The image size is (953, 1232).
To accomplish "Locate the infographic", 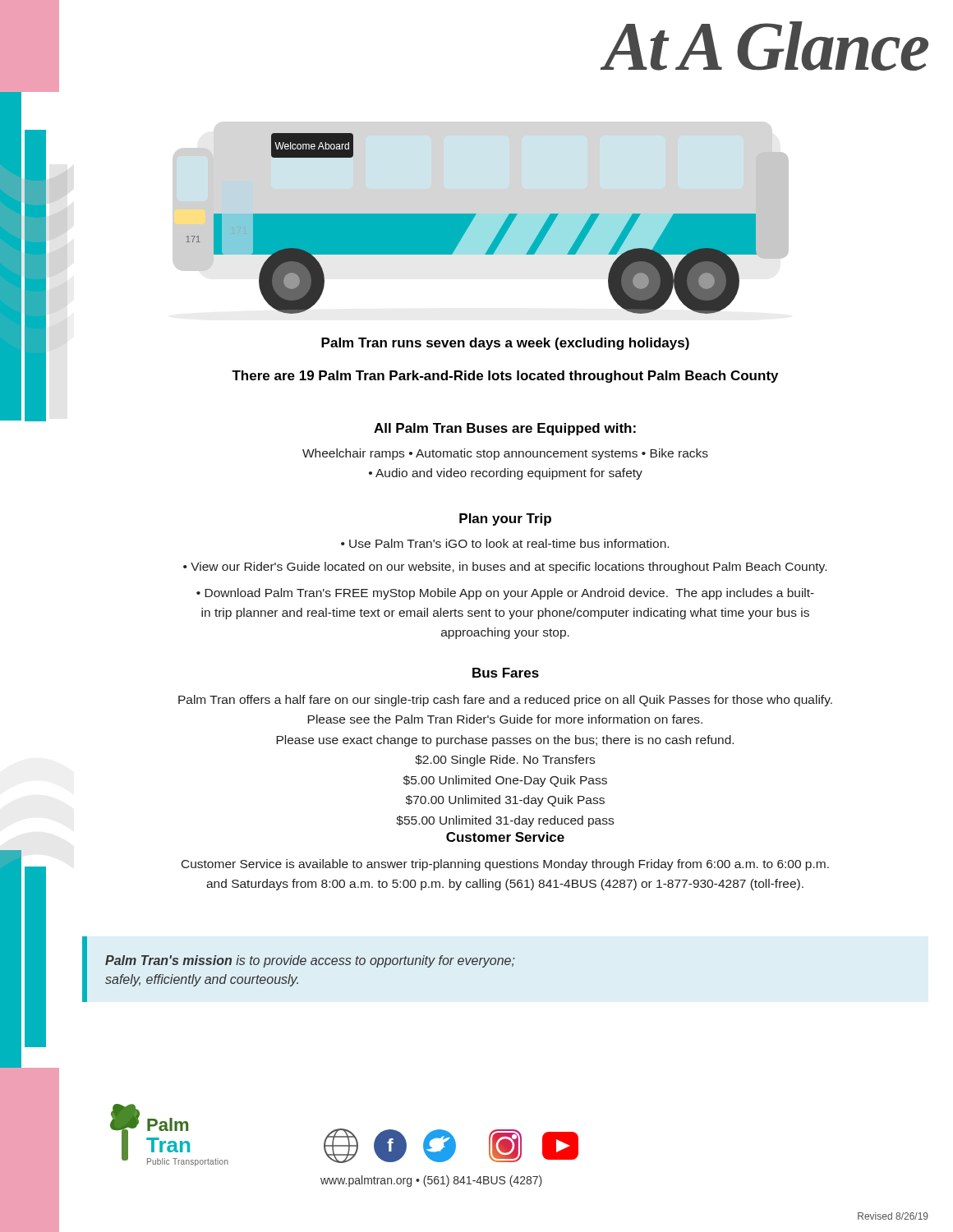I will point(460,1146).
